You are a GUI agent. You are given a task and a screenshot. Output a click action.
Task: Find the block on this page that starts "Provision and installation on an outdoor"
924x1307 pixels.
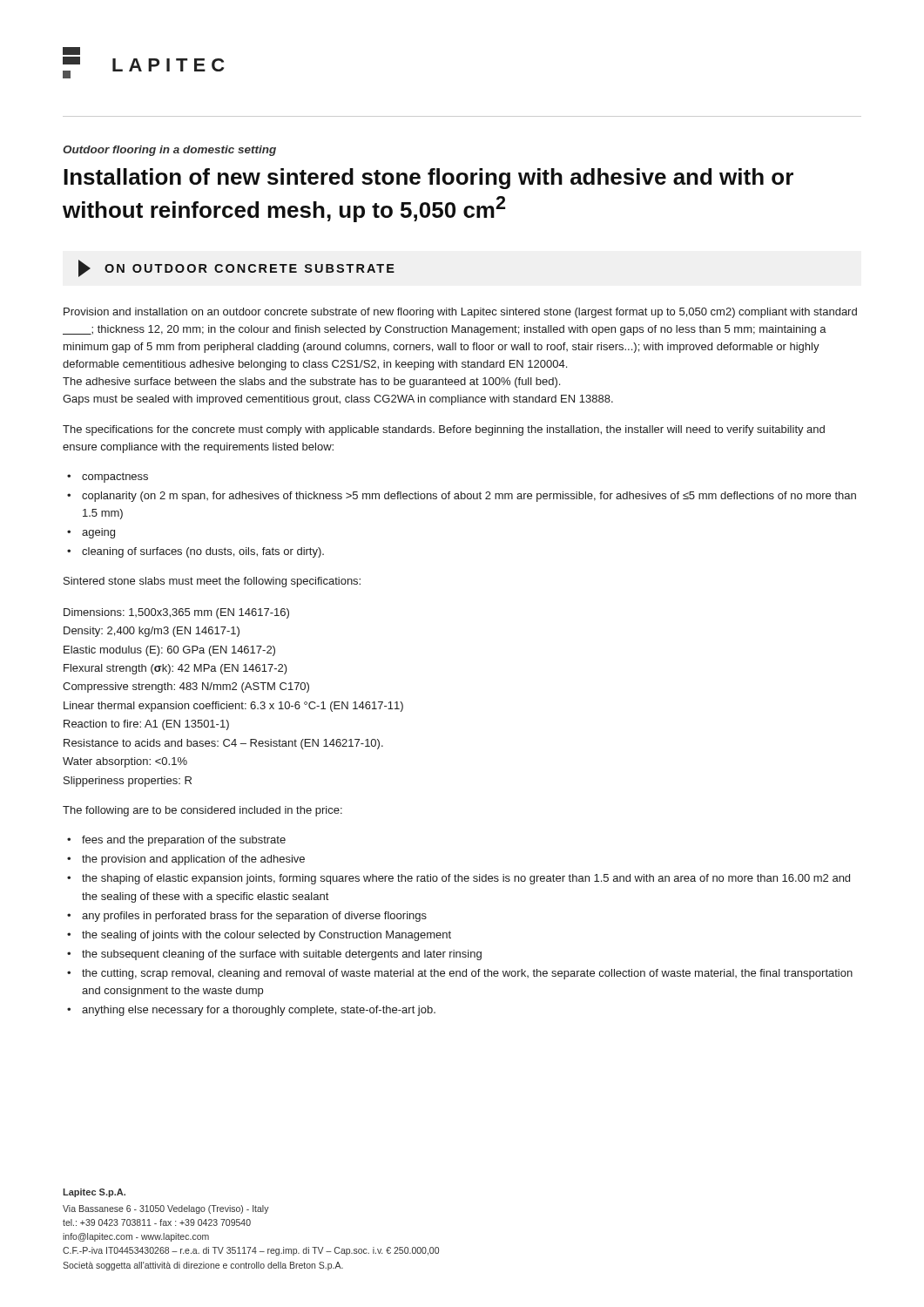click(460, 355)
